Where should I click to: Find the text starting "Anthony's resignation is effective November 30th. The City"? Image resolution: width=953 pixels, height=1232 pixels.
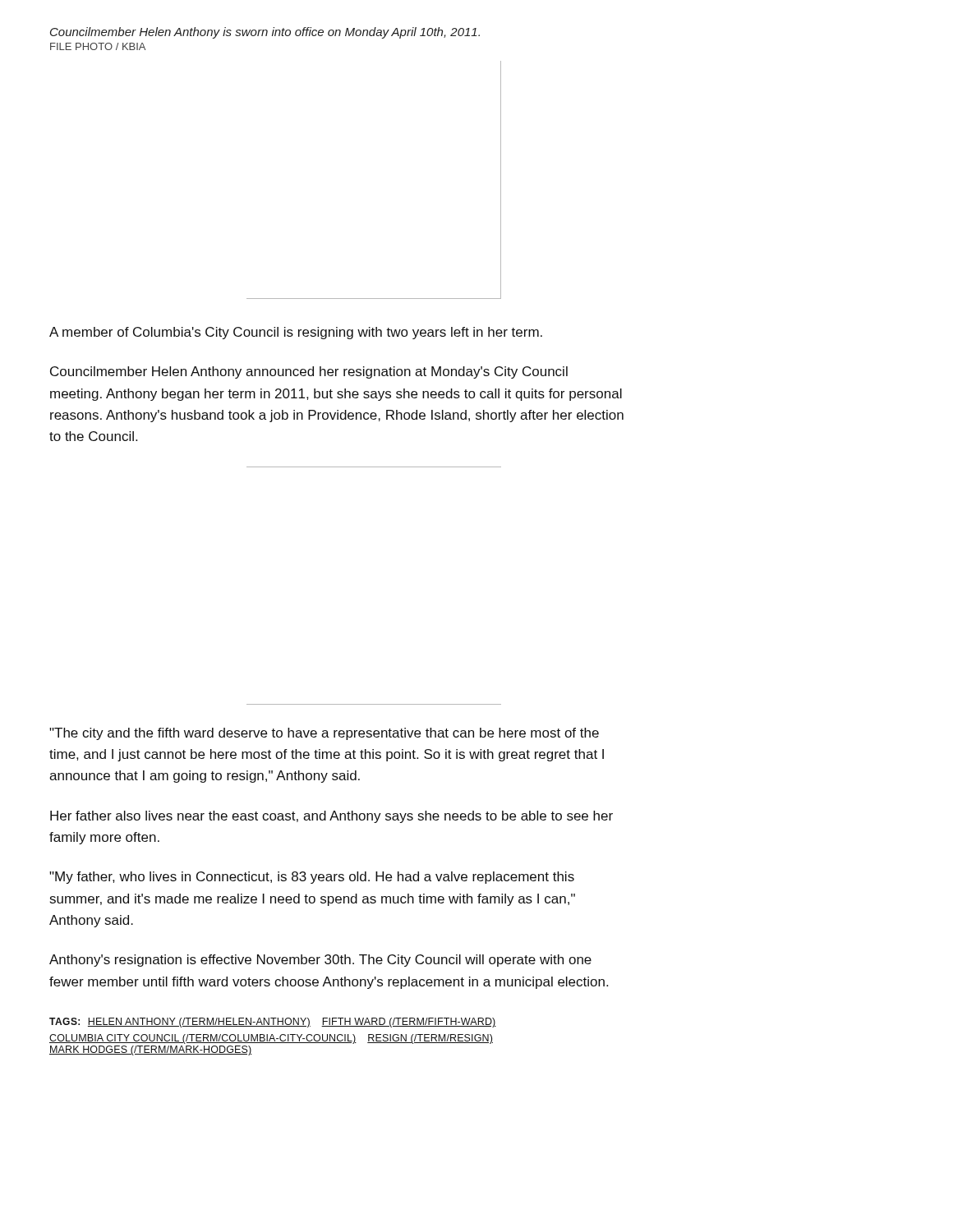pyautogui.click(x=329, y=971)
